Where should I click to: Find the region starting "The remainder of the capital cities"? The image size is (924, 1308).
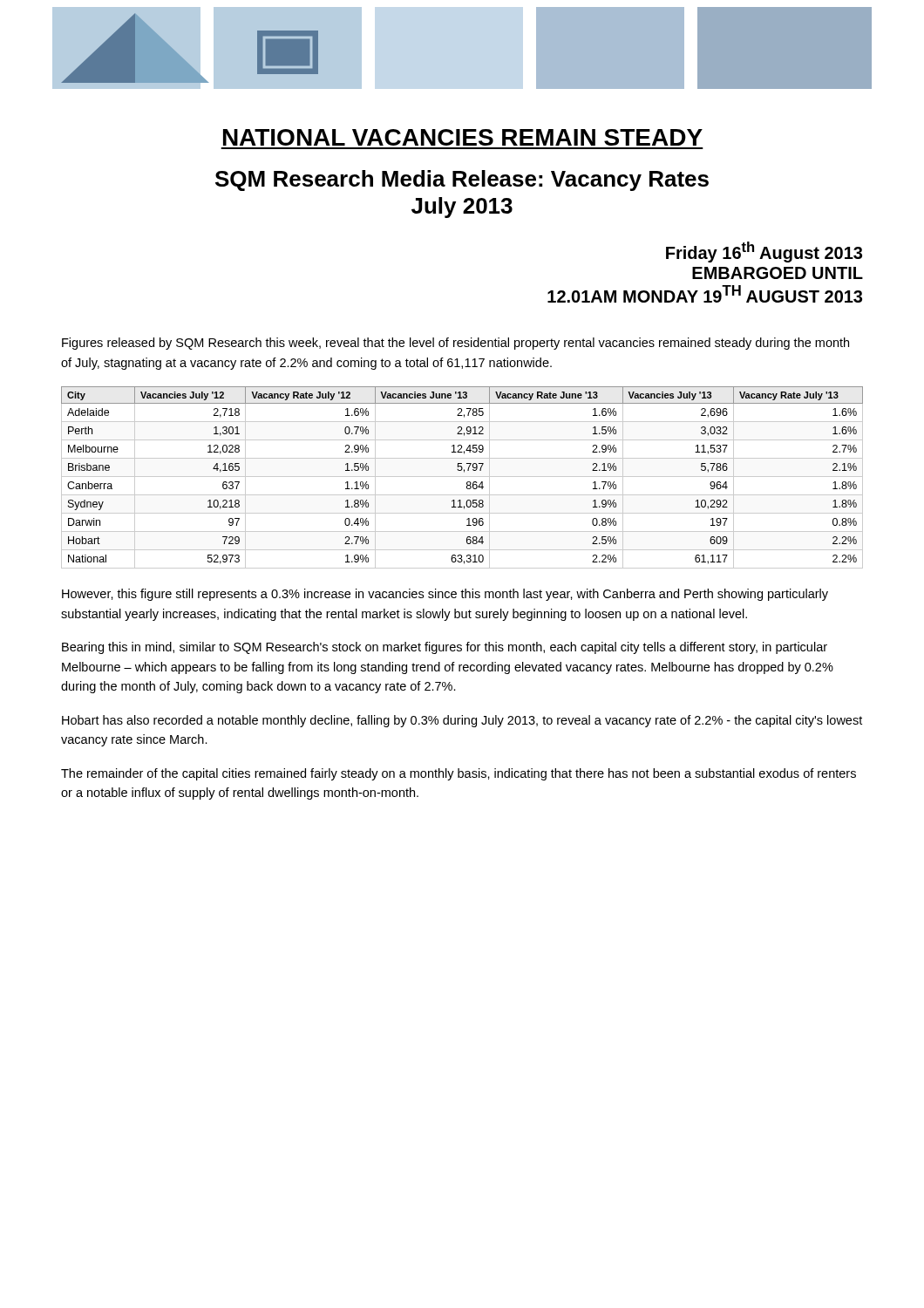tap(459, 783)
